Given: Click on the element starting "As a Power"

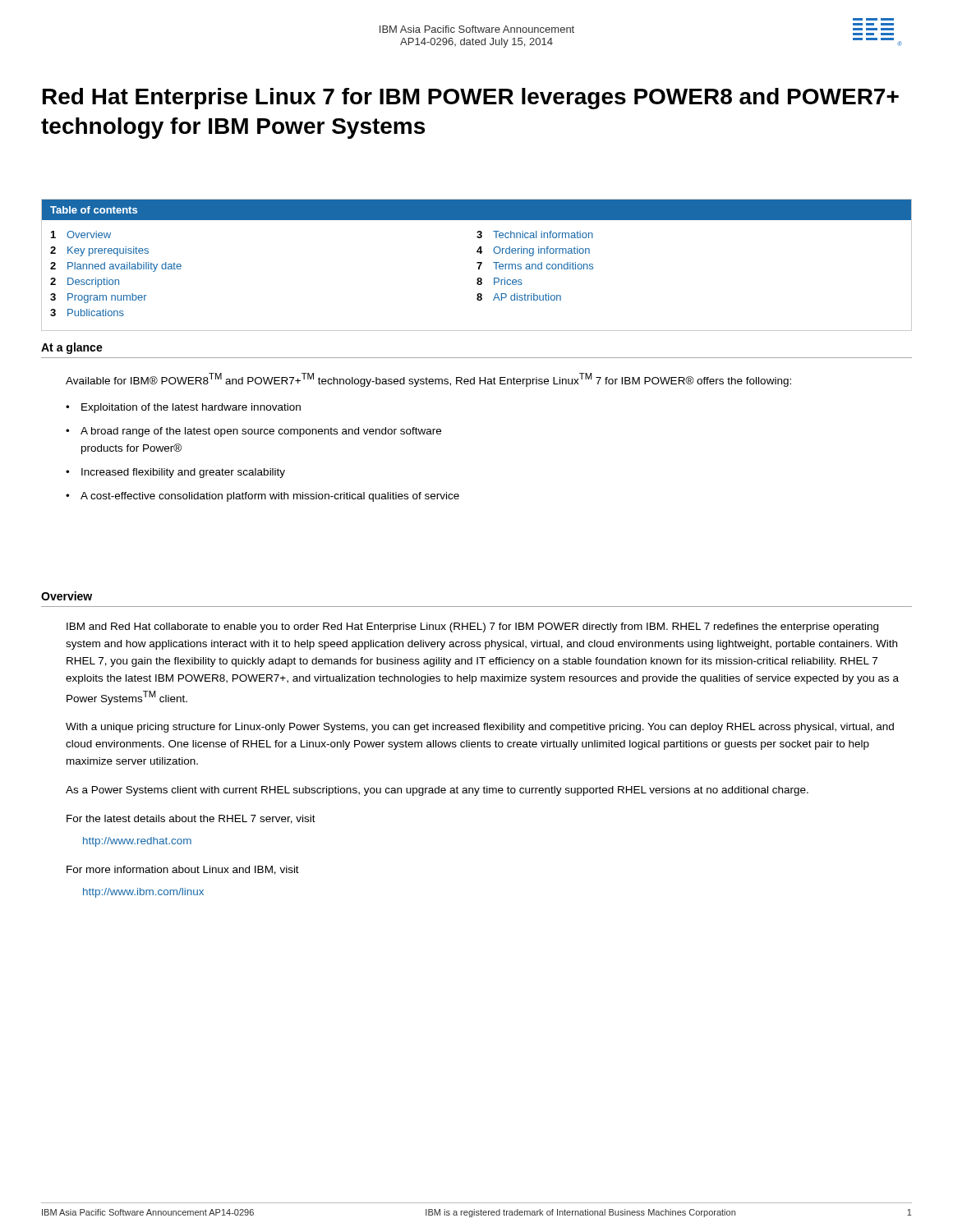Looking at the screenshot, I should (x=437, y=790).
